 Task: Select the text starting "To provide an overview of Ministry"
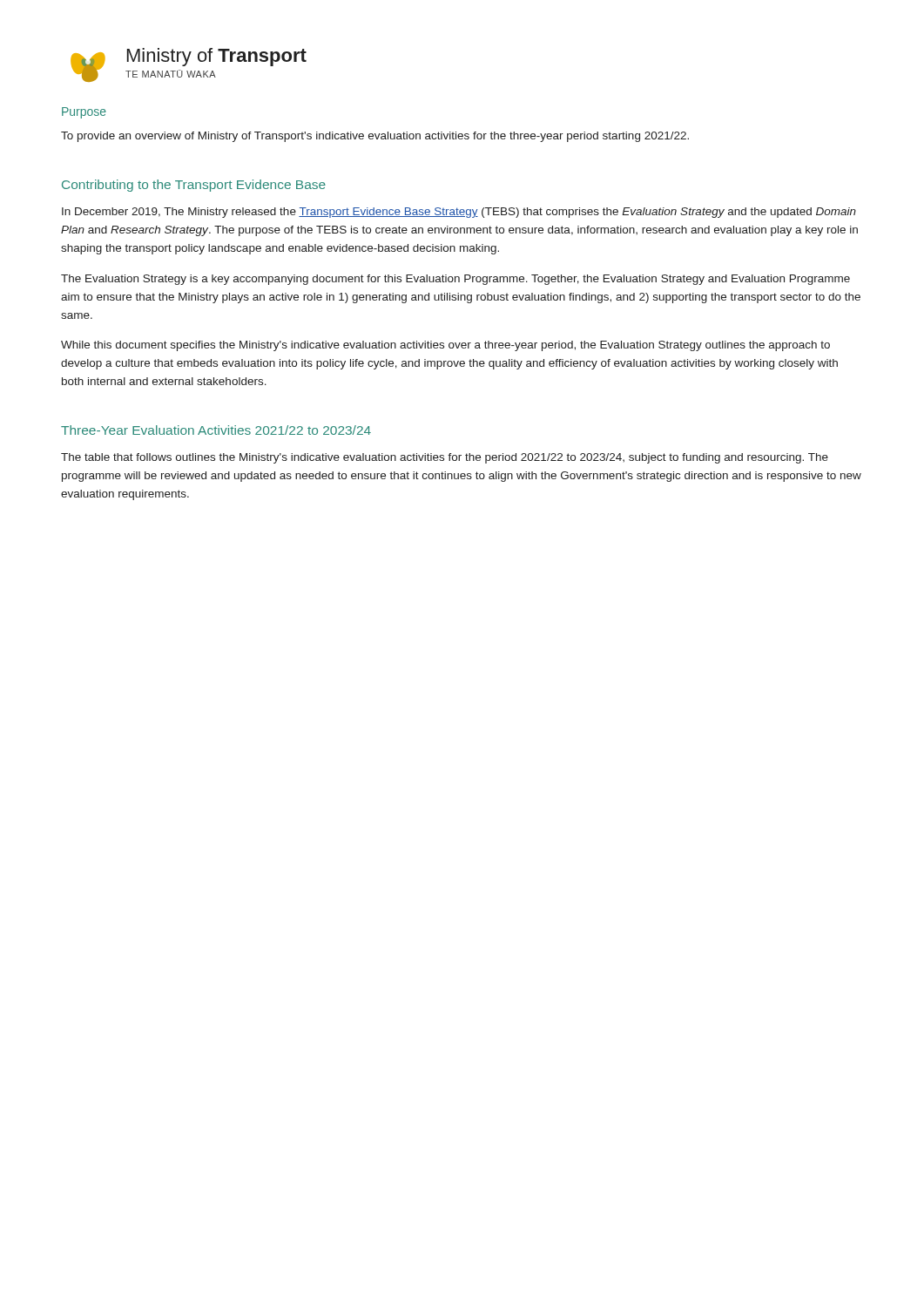[x=375, y=136]
